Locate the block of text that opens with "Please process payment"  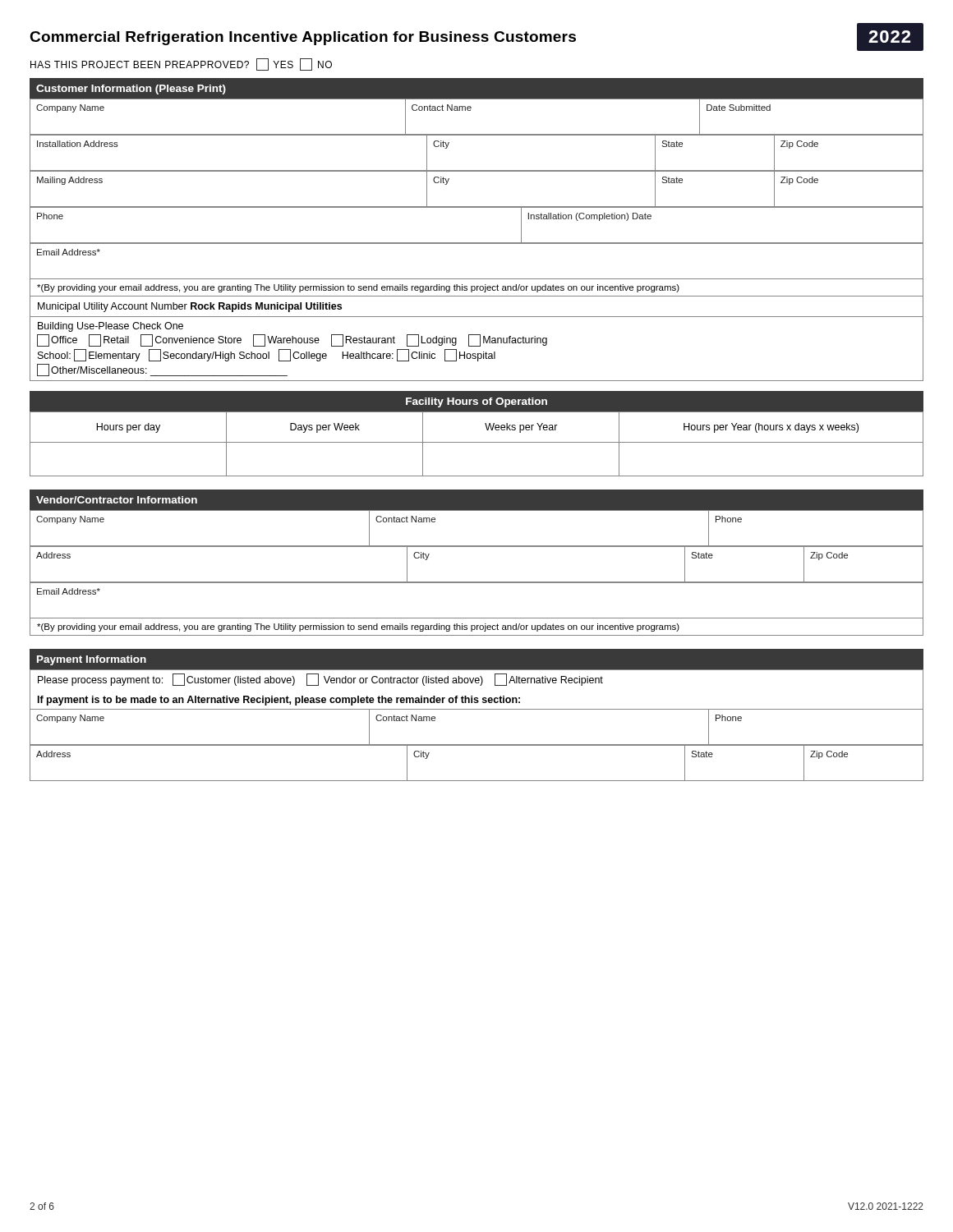(320, 680)
